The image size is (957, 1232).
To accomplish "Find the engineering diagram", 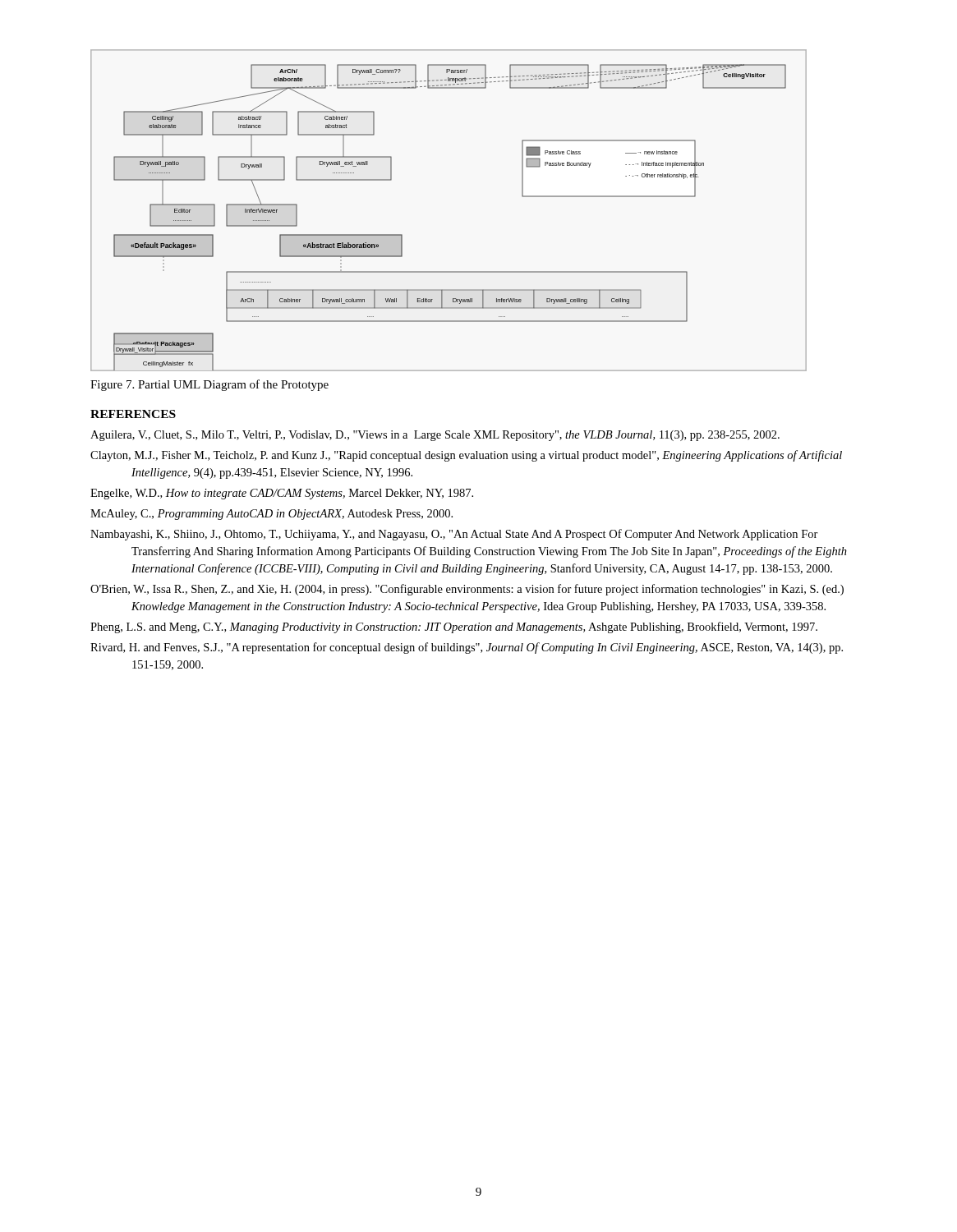I will pyautogui.click(x=448, y=210).
